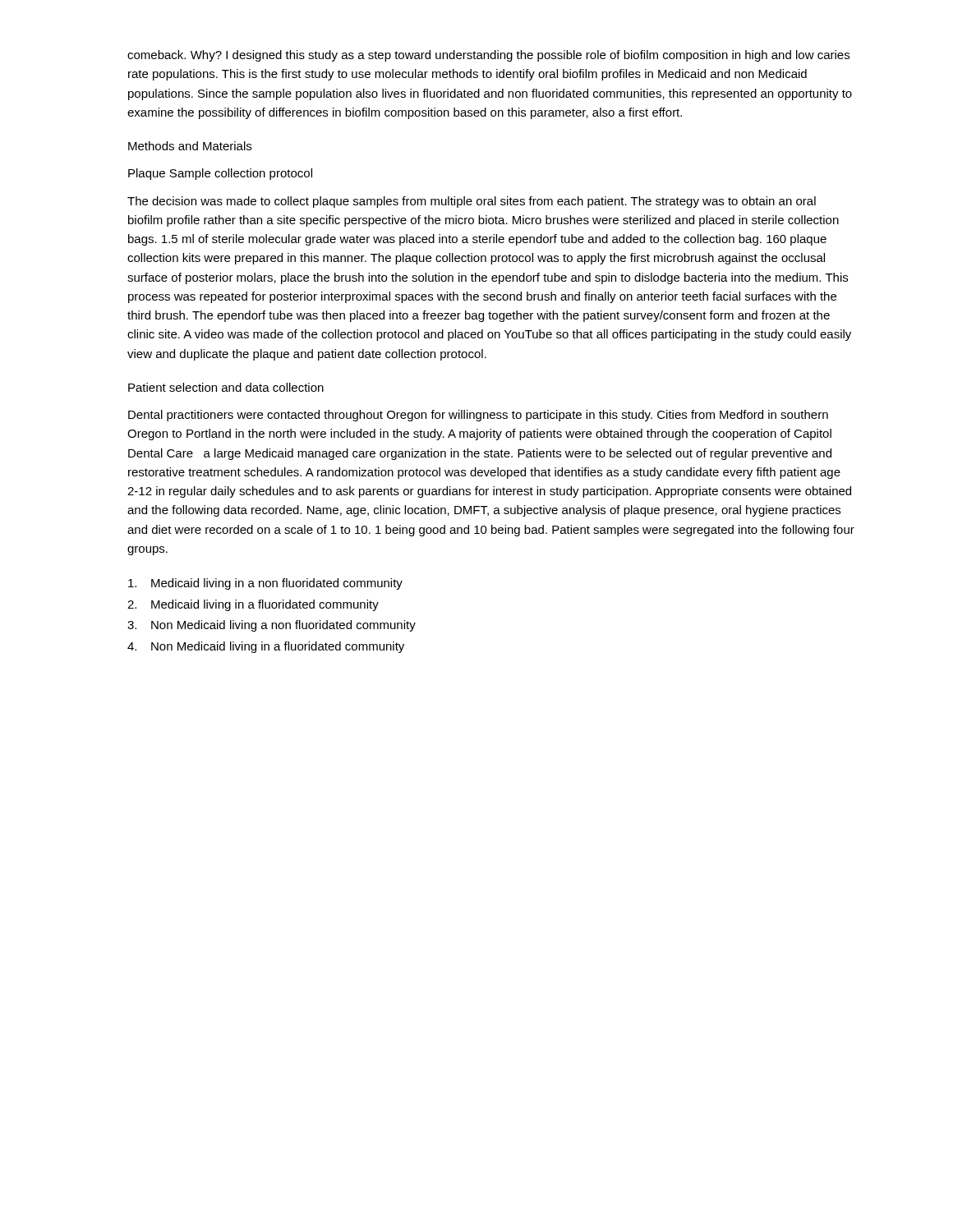953x1232 pixels.
Task: Select the text block that reads "comeback. Why? I designed this study as a"
Action: point(490,83)
